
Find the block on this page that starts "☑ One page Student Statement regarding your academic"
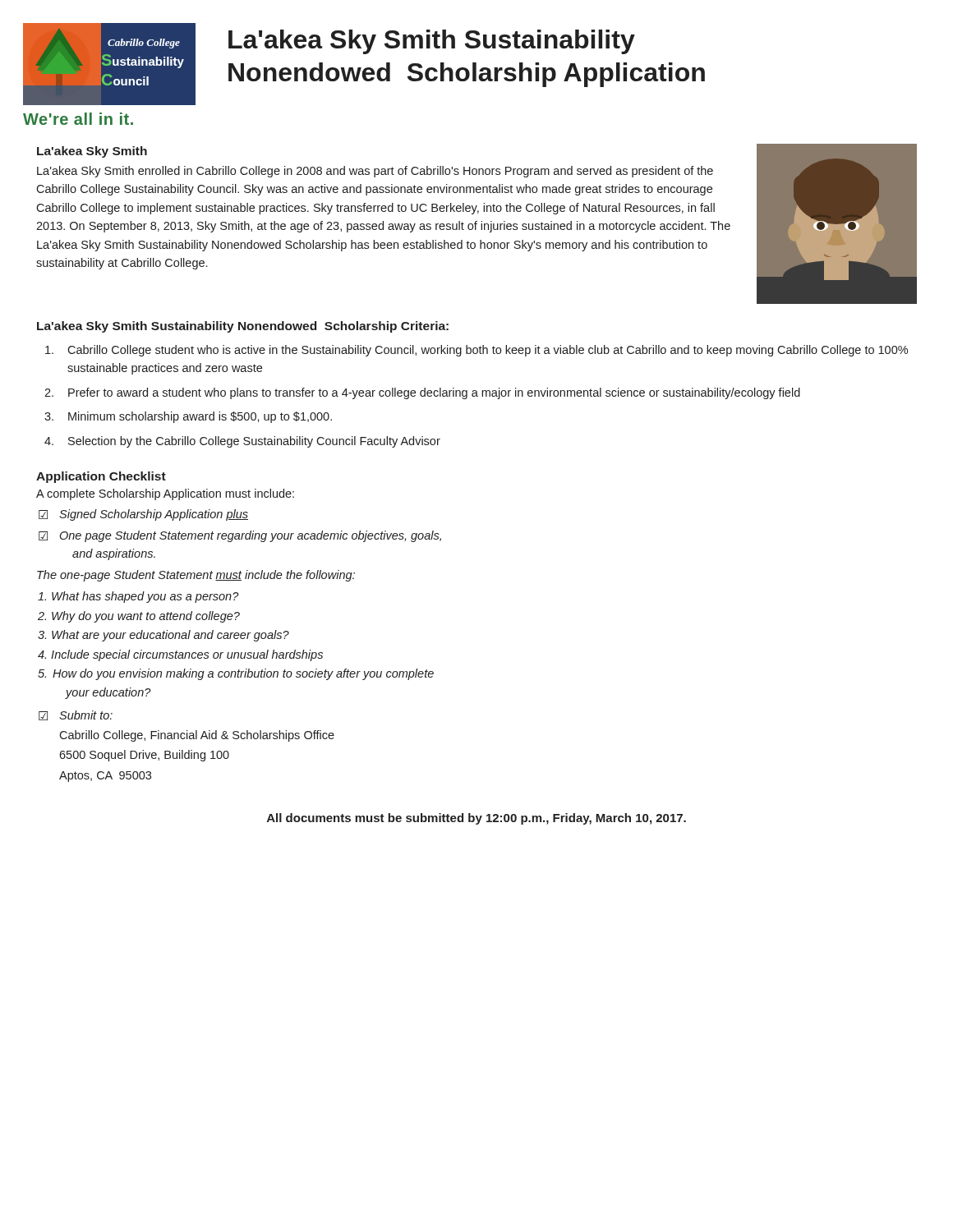click(x=240, y=536)
